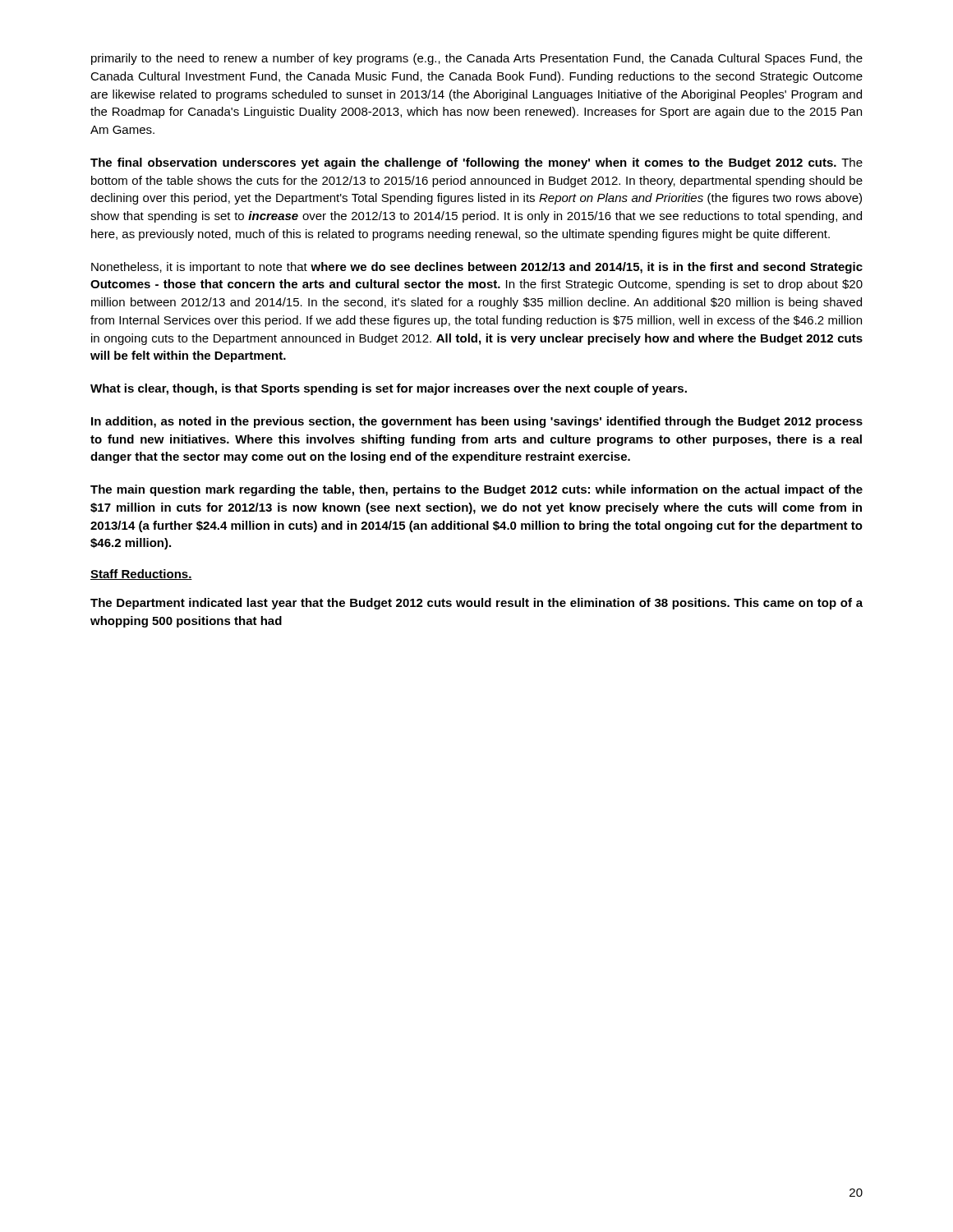Image resolution: width=953 pixels, height=1232 pixels.
Task: Navigate to the passage starting "primarily to the need to renew a number"
Action: (476, 94)
